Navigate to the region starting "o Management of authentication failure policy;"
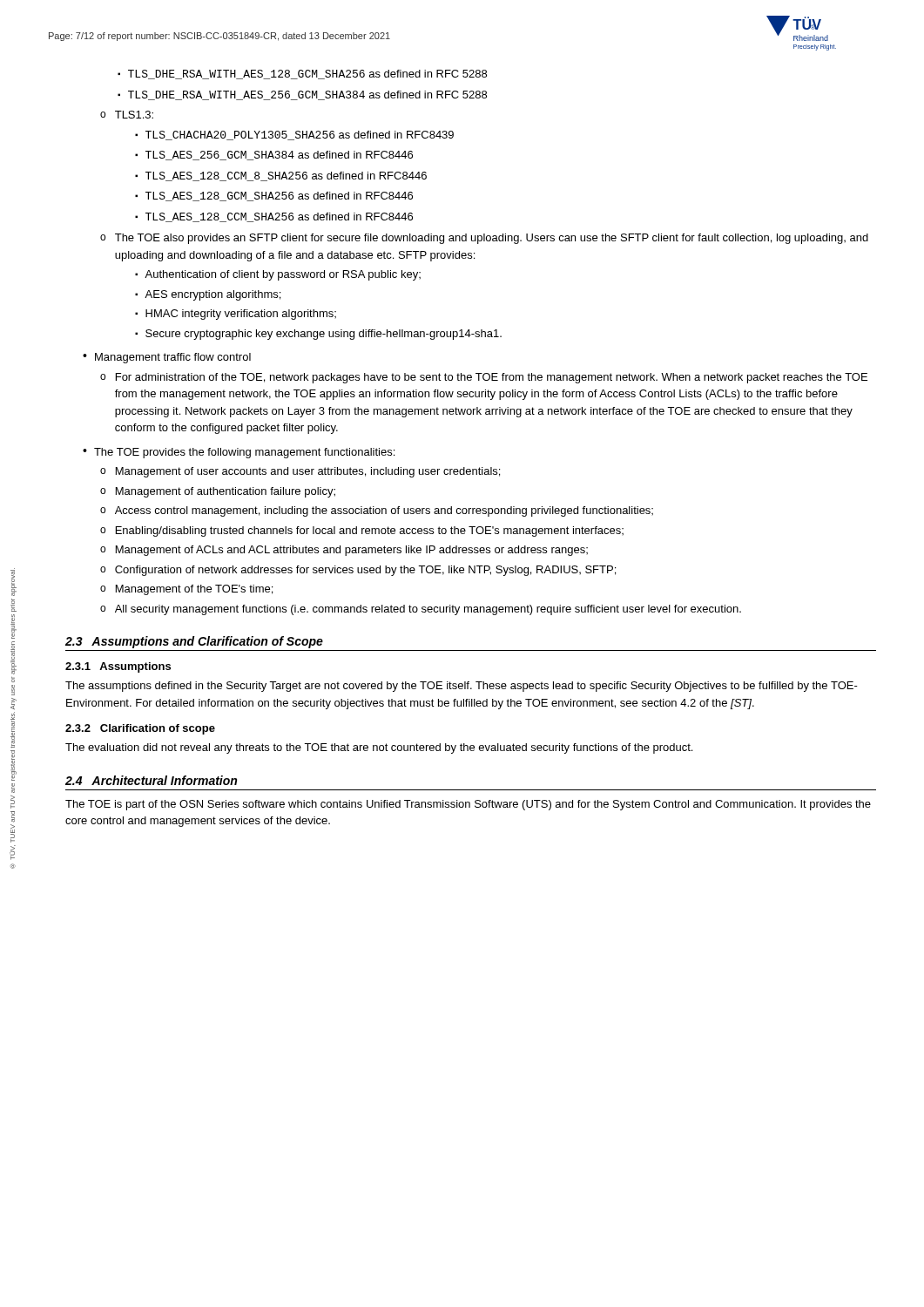The width and height of the screenshot is (924, 1307). coord(218,491)
